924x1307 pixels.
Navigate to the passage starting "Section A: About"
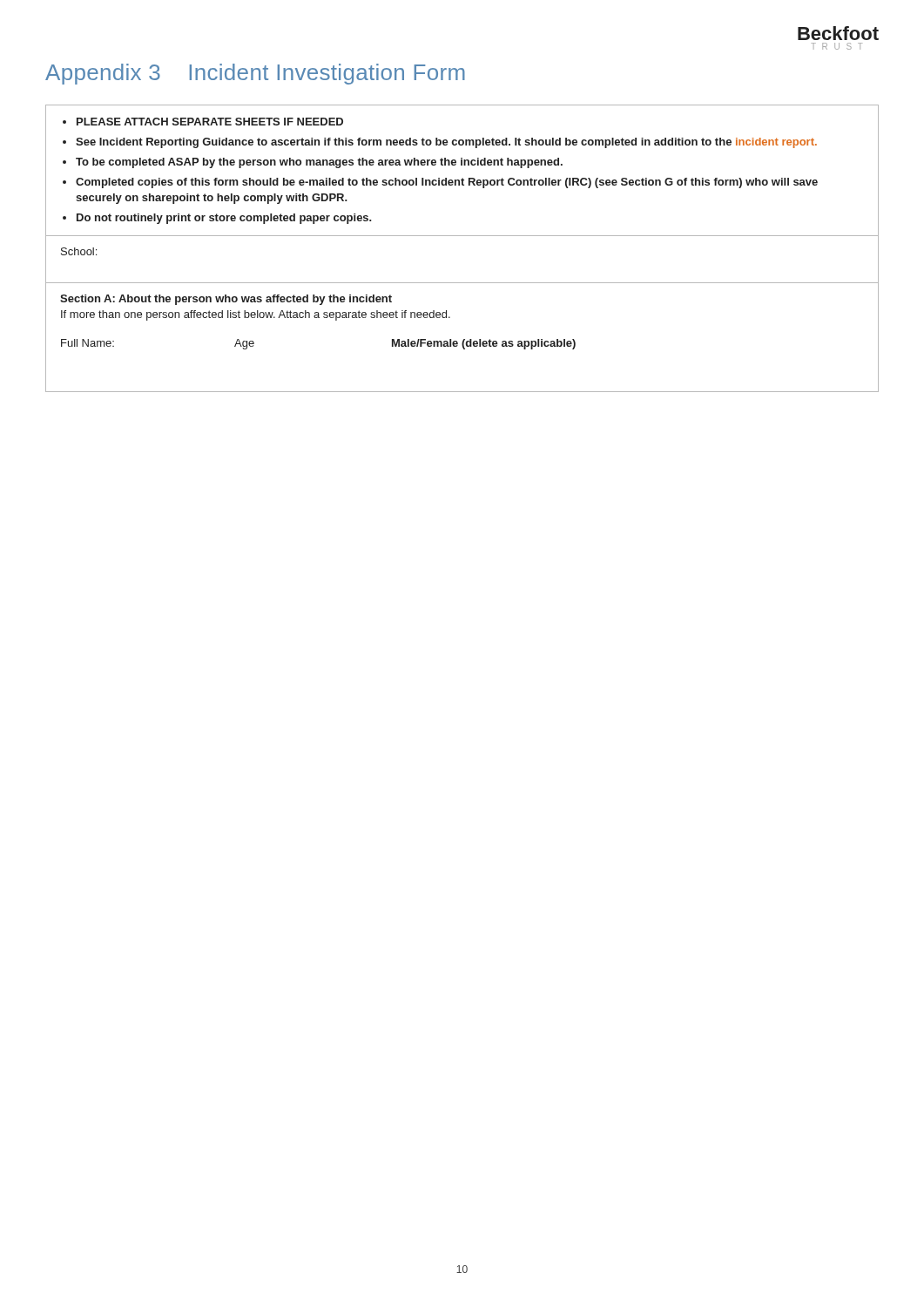[226, 299]
